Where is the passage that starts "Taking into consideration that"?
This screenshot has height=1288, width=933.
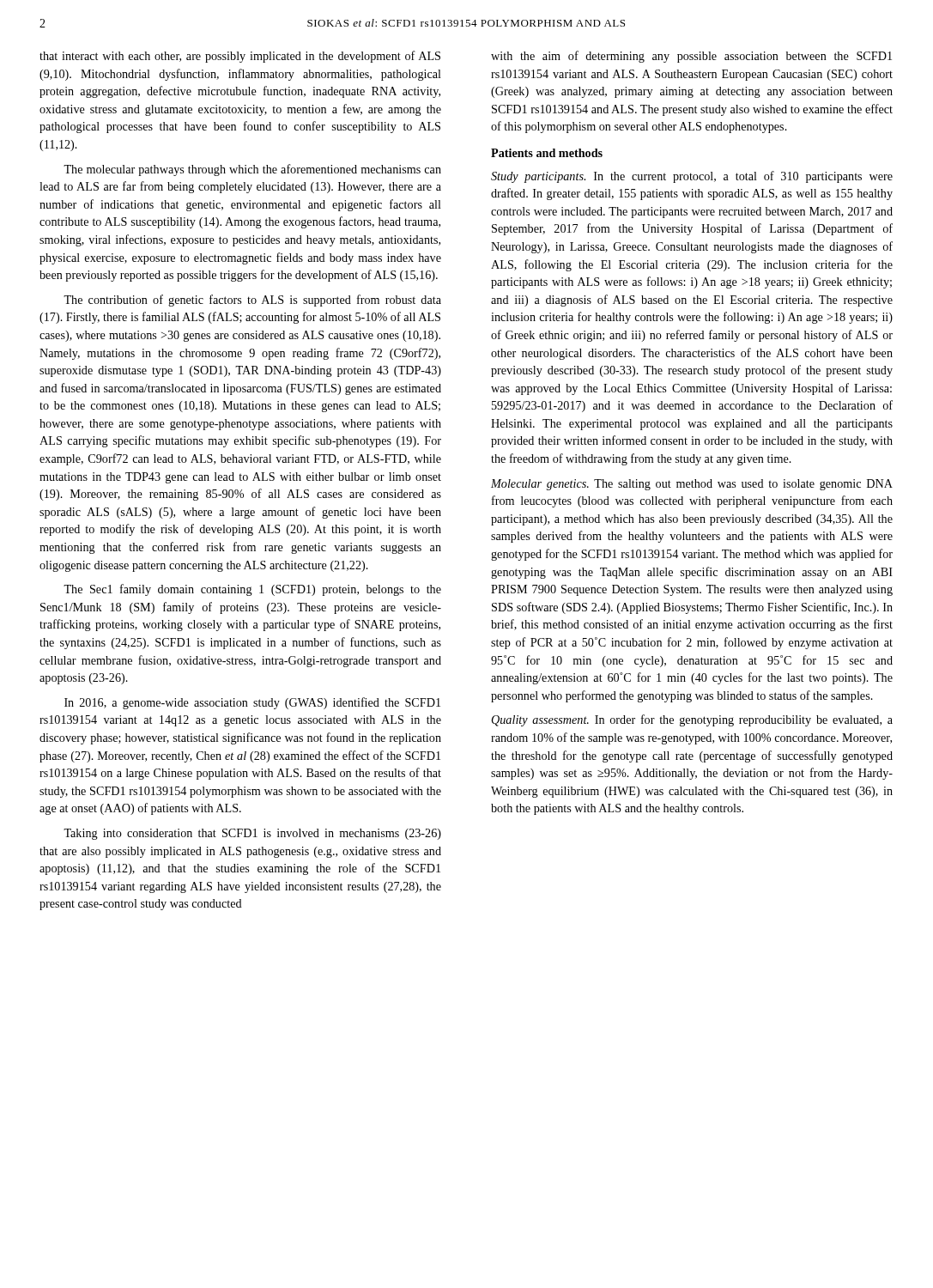coord(240,868)
